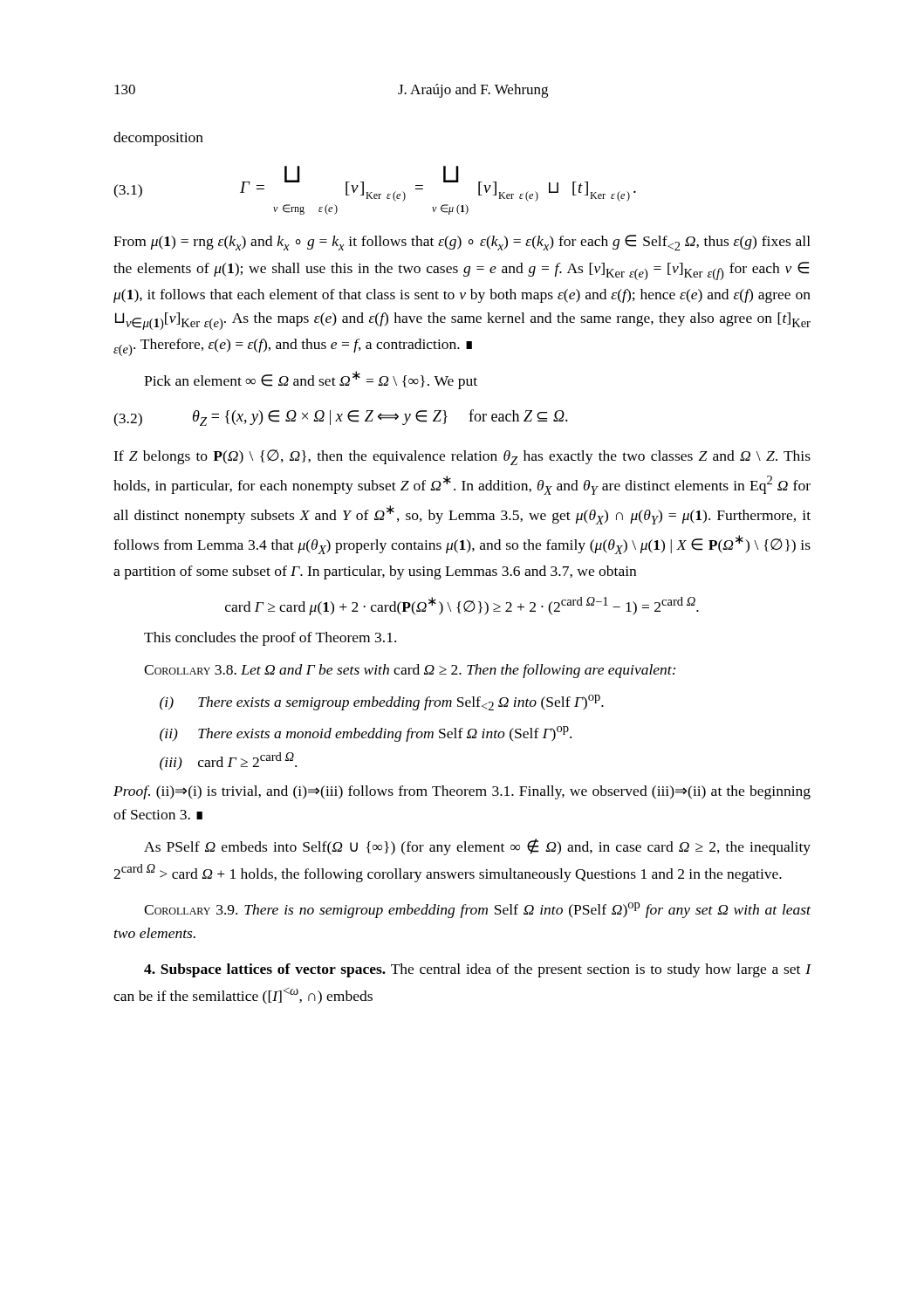Click the formula that begins "(3.2) θZ ="
Viewport: 924px width, 1309px height.
[x=462, y=418]
